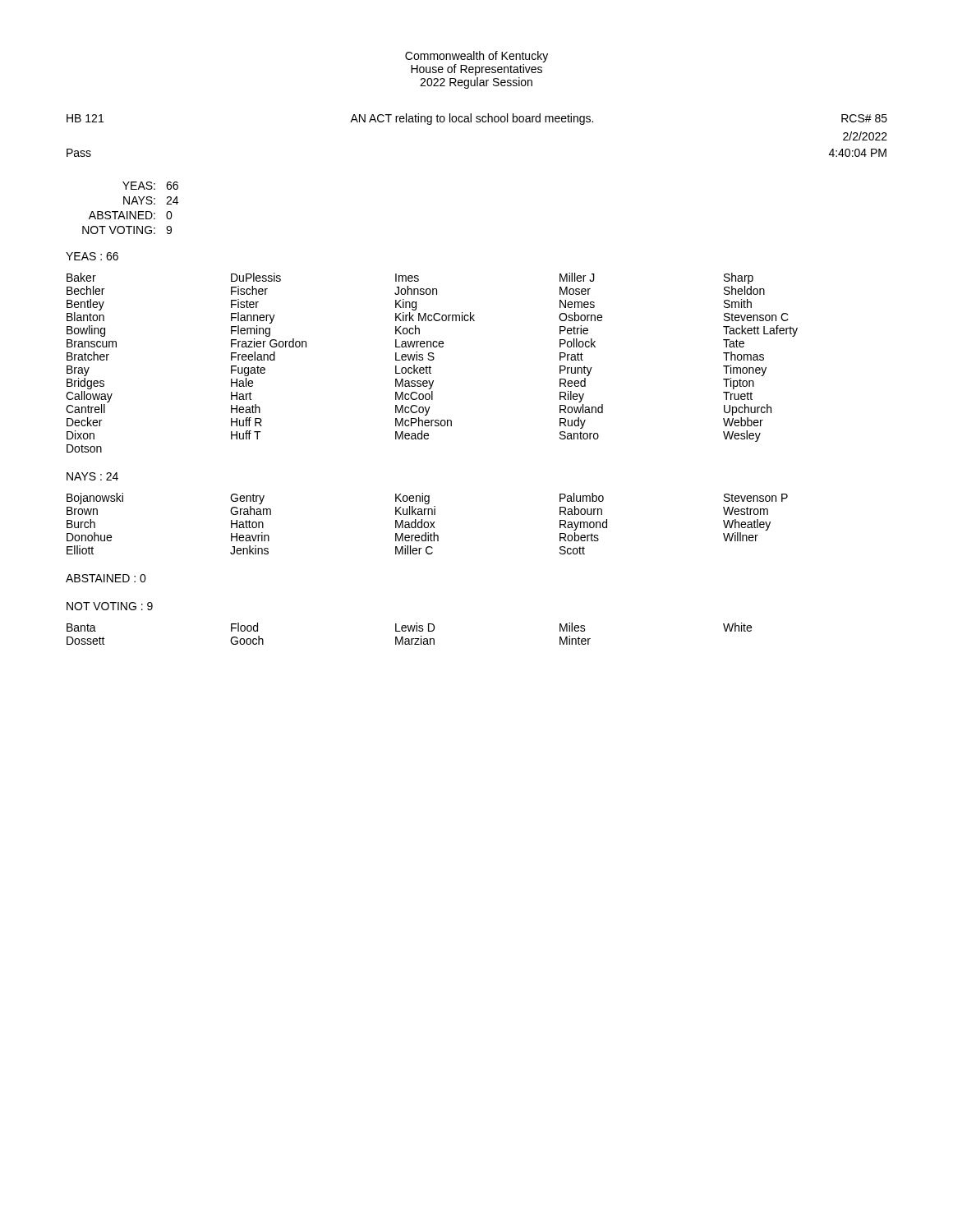This screenshot has height=1232, width=953.
Task: Locate the list item with the text "Miller J"
Action: pos(577,278)
